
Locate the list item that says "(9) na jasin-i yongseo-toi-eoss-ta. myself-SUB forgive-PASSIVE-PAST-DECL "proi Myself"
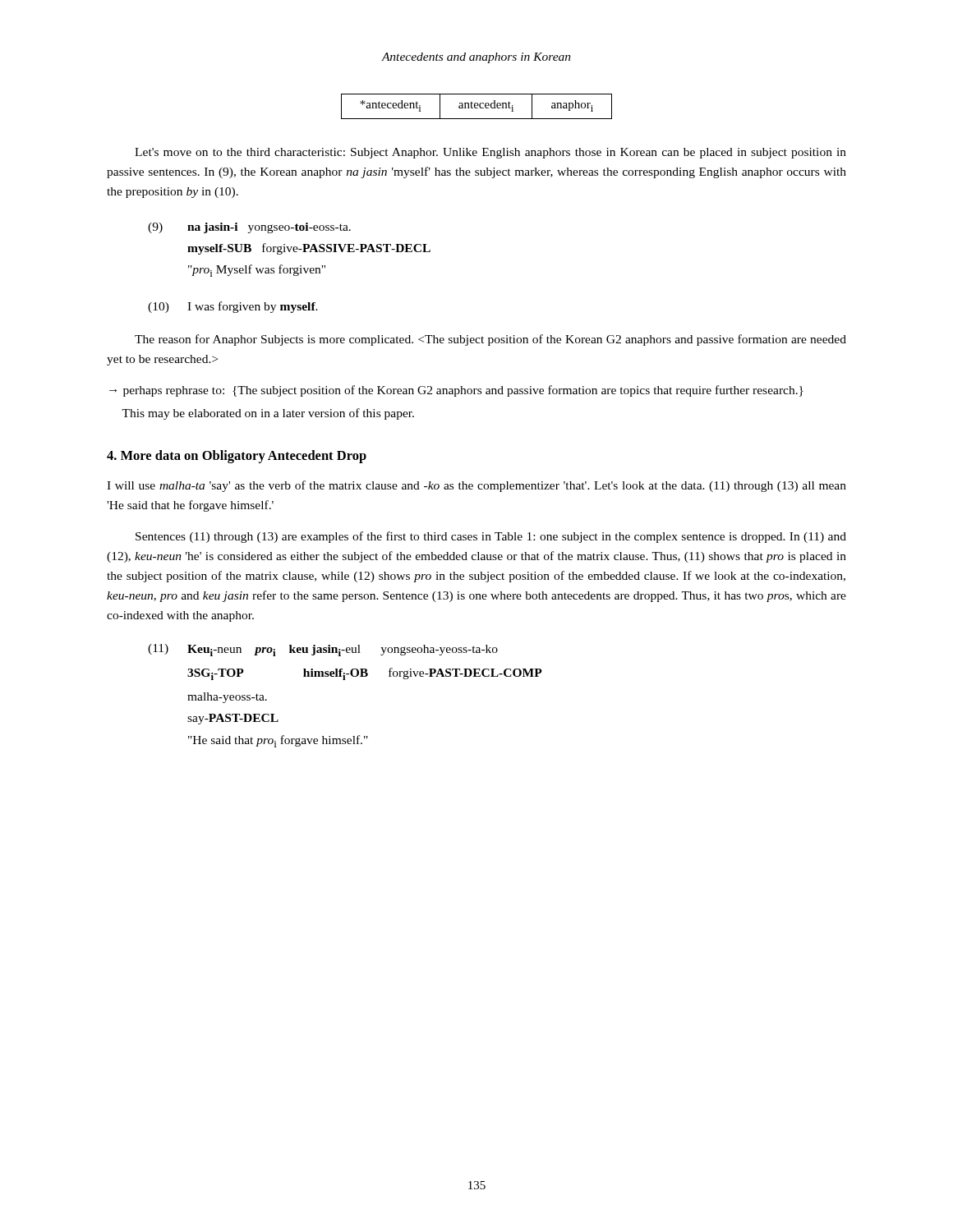coord(249,228)
